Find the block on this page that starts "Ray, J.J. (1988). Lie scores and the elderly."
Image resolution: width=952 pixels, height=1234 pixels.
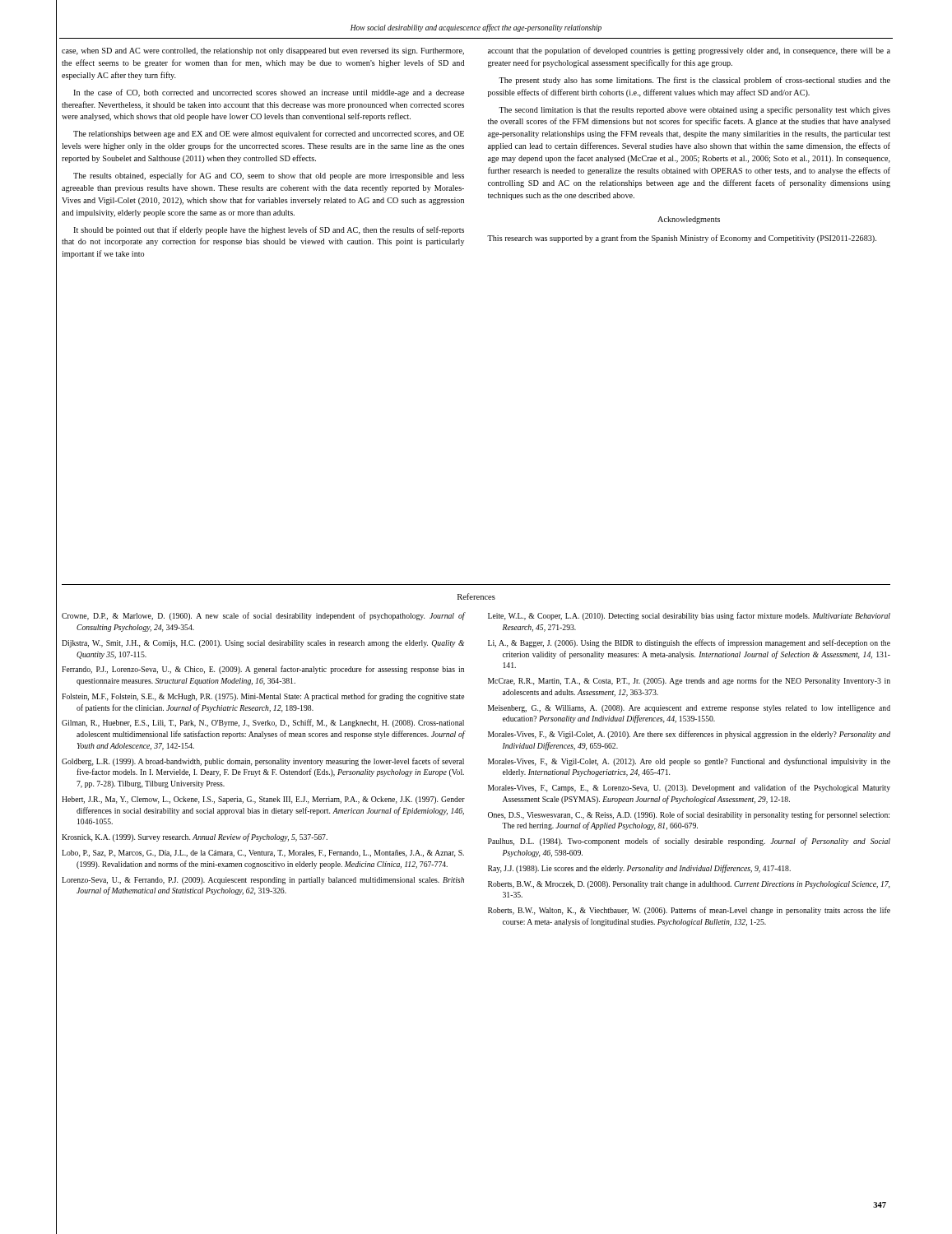pyautogui.click(x=689, y=868)
